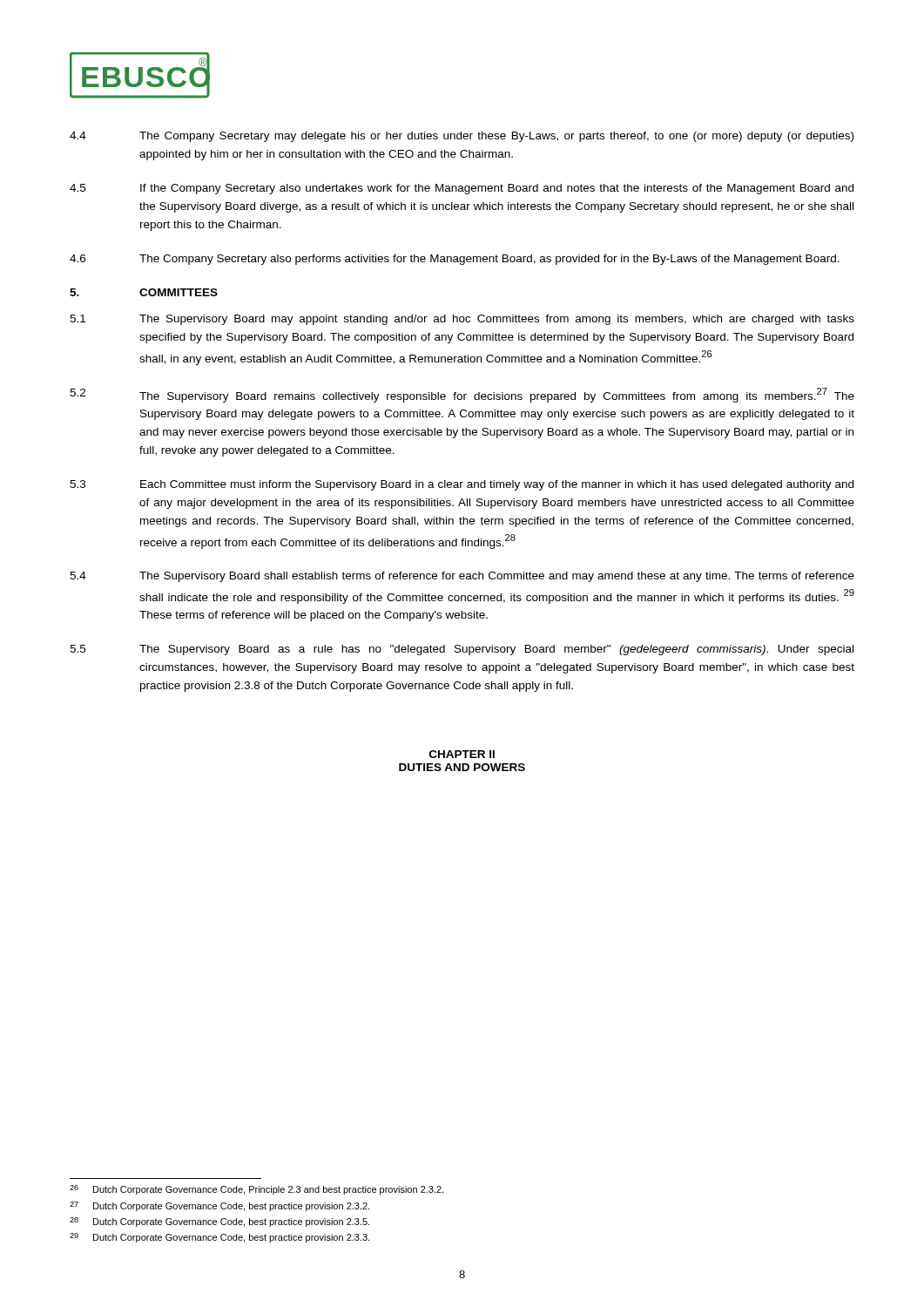This screenshot has height=1307, width=924.
Task: Point to the block starting "26 Dutch Corporate Governance Code, Principle 2.3"
Action: coord(257,1191)
